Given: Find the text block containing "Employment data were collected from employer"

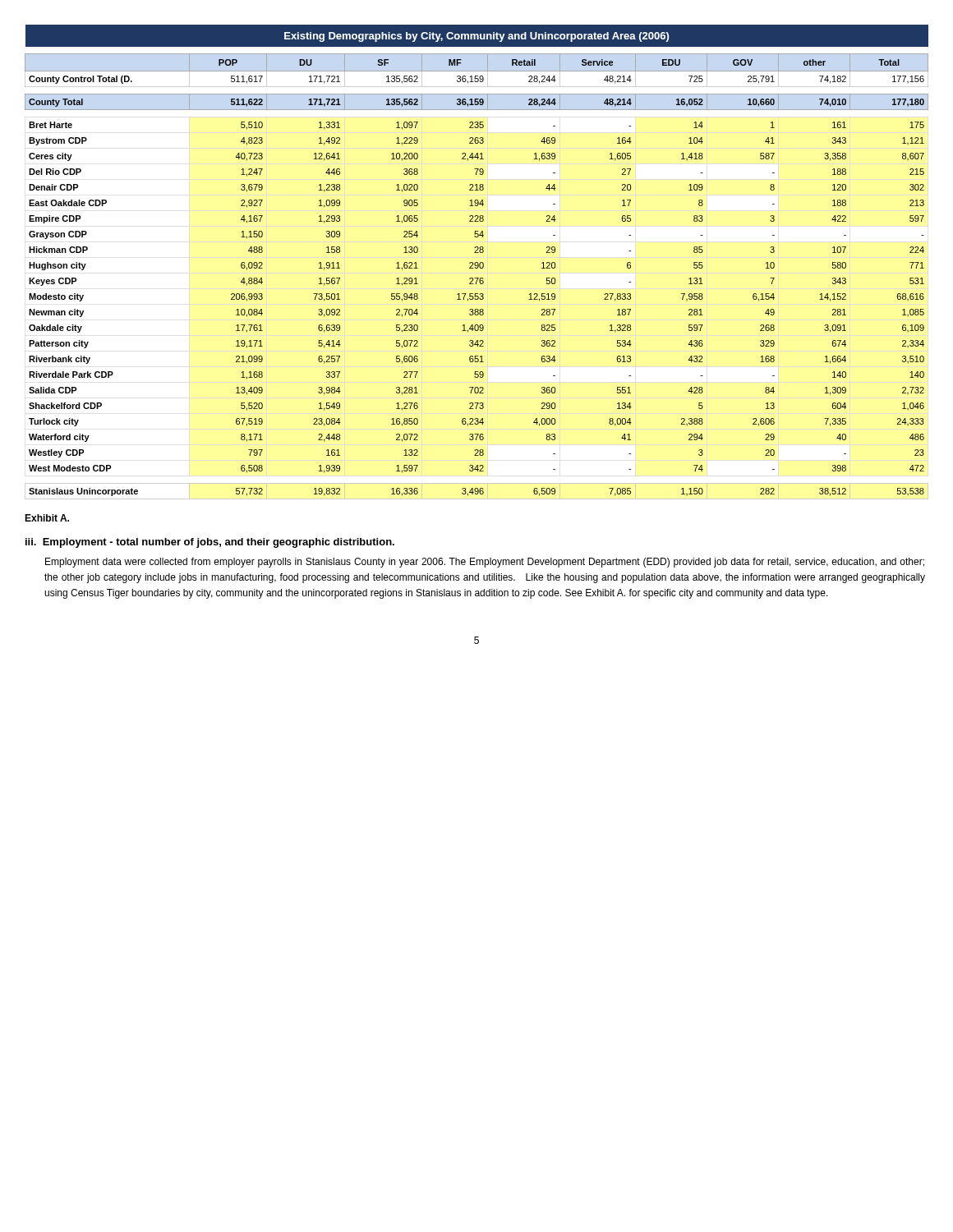Looking at the screenshot, I should pyautogui.click(x=485, y=578).
